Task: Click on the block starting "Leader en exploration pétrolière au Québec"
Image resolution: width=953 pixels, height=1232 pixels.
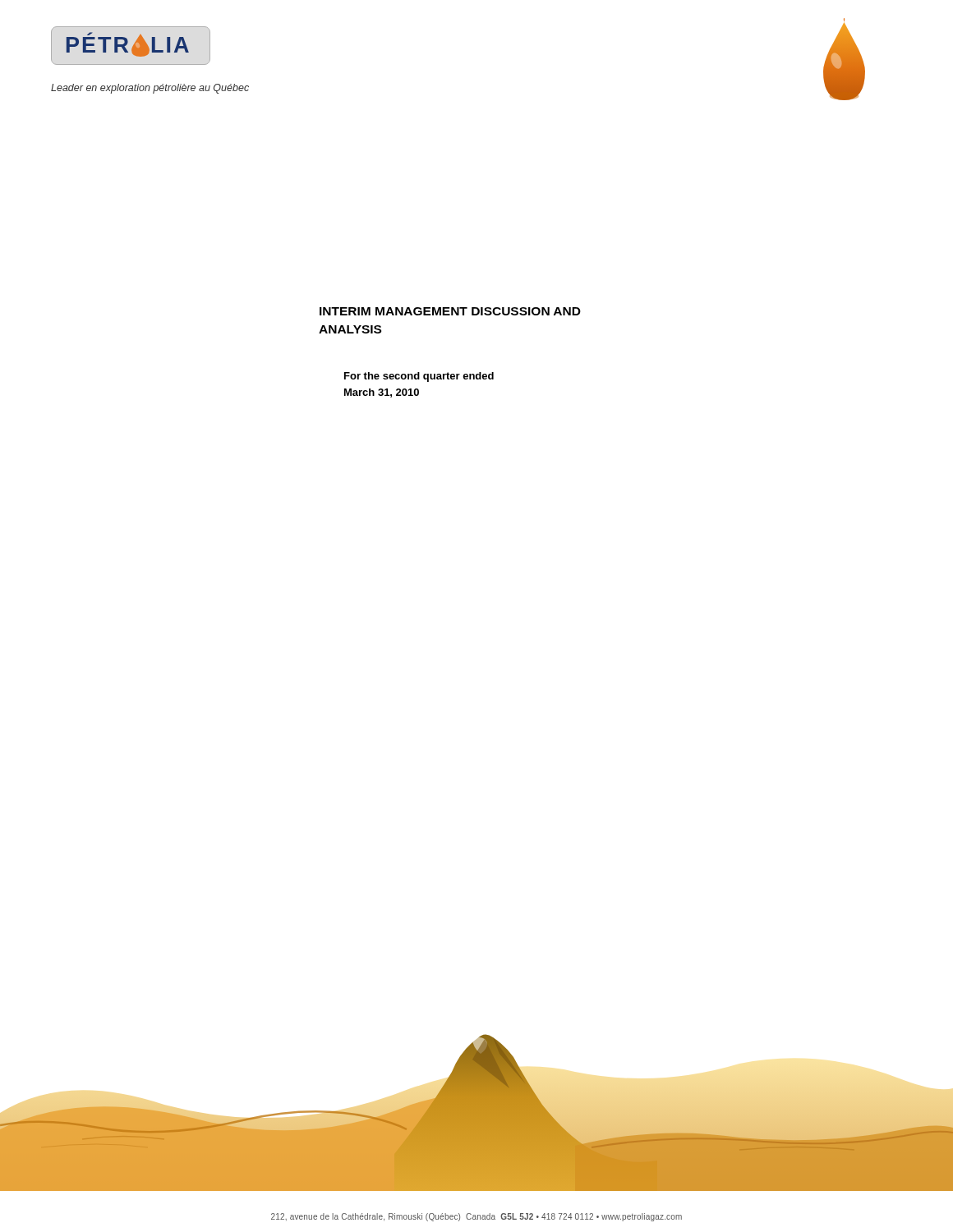Action: (150, 88)
